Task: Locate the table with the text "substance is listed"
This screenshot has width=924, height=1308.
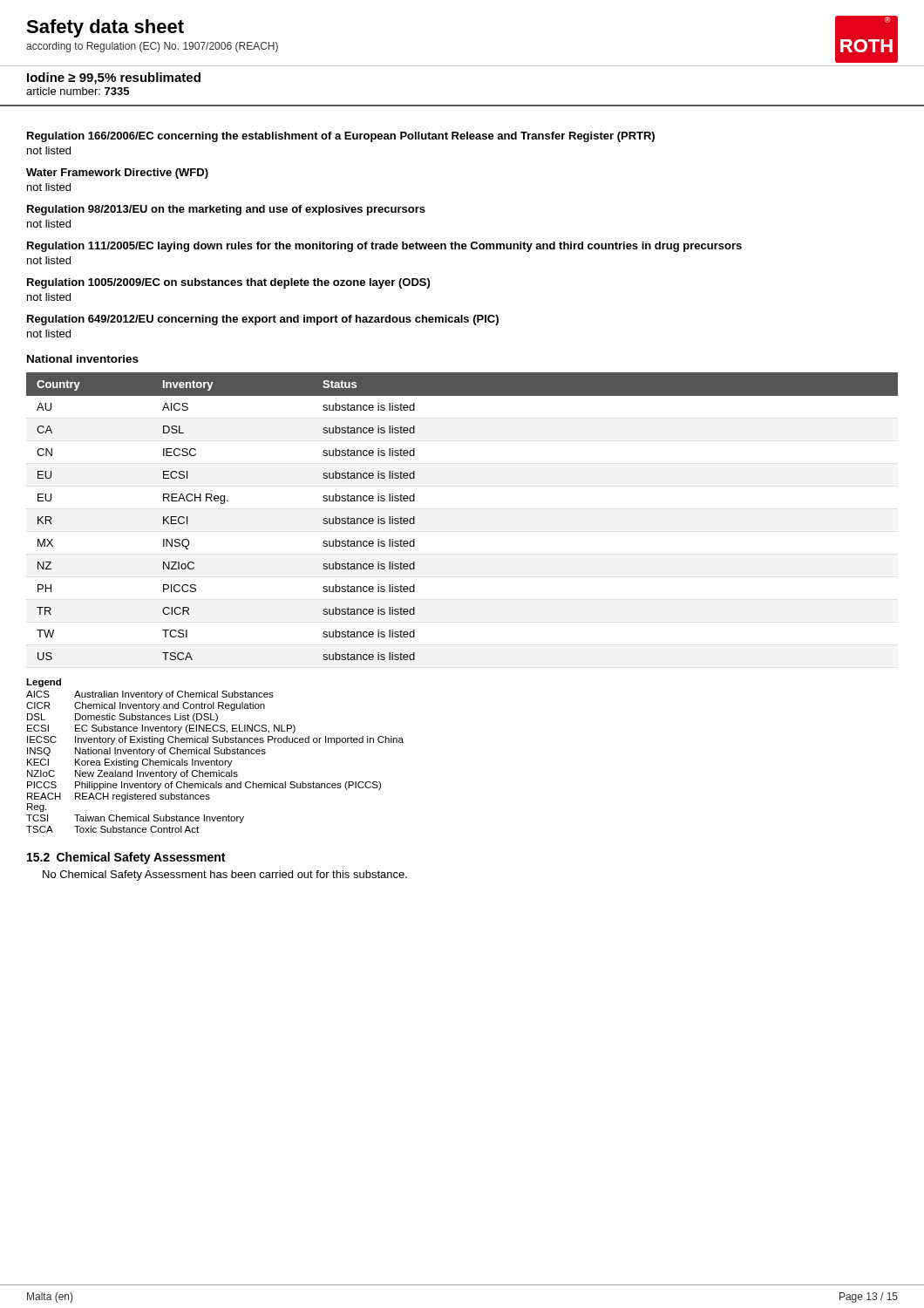Action: (x=462, y=520)
